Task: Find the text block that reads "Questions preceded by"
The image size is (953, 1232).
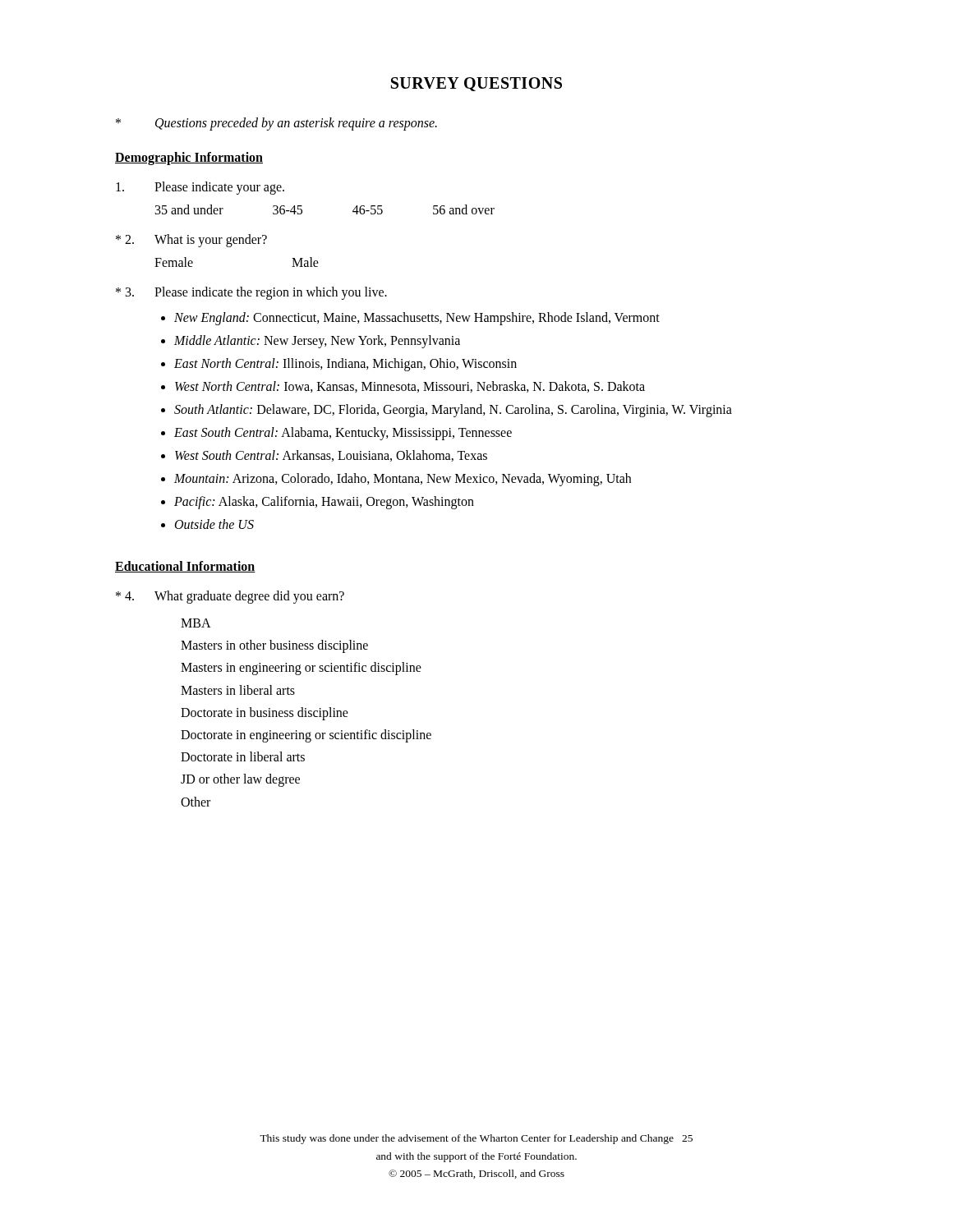Action: coord(277,123)
